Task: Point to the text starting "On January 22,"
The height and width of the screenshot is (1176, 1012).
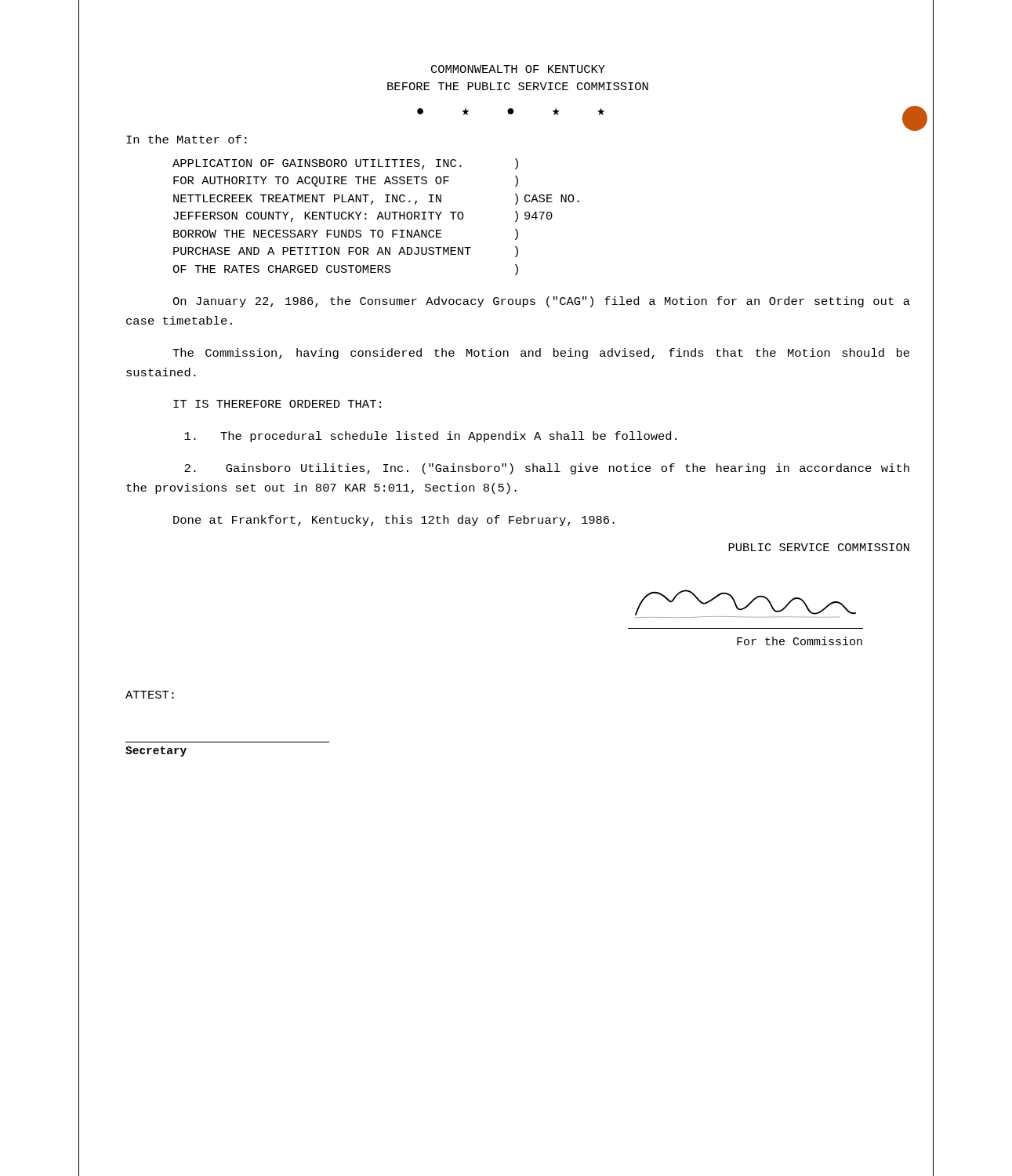Action: tap(518, 312)
